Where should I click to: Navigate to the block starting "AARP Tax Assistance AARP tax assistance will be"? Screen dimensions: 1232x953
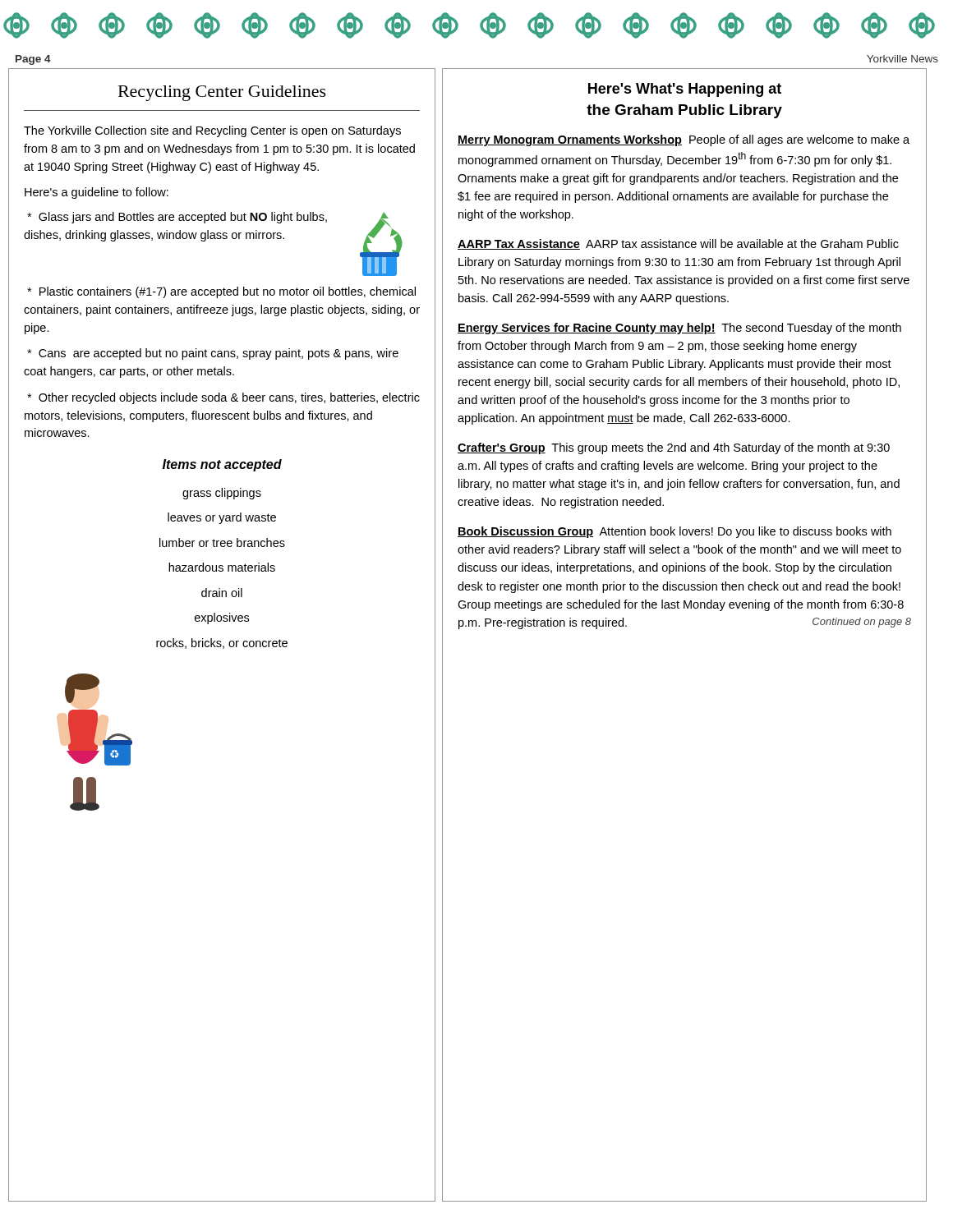[684, 271]
